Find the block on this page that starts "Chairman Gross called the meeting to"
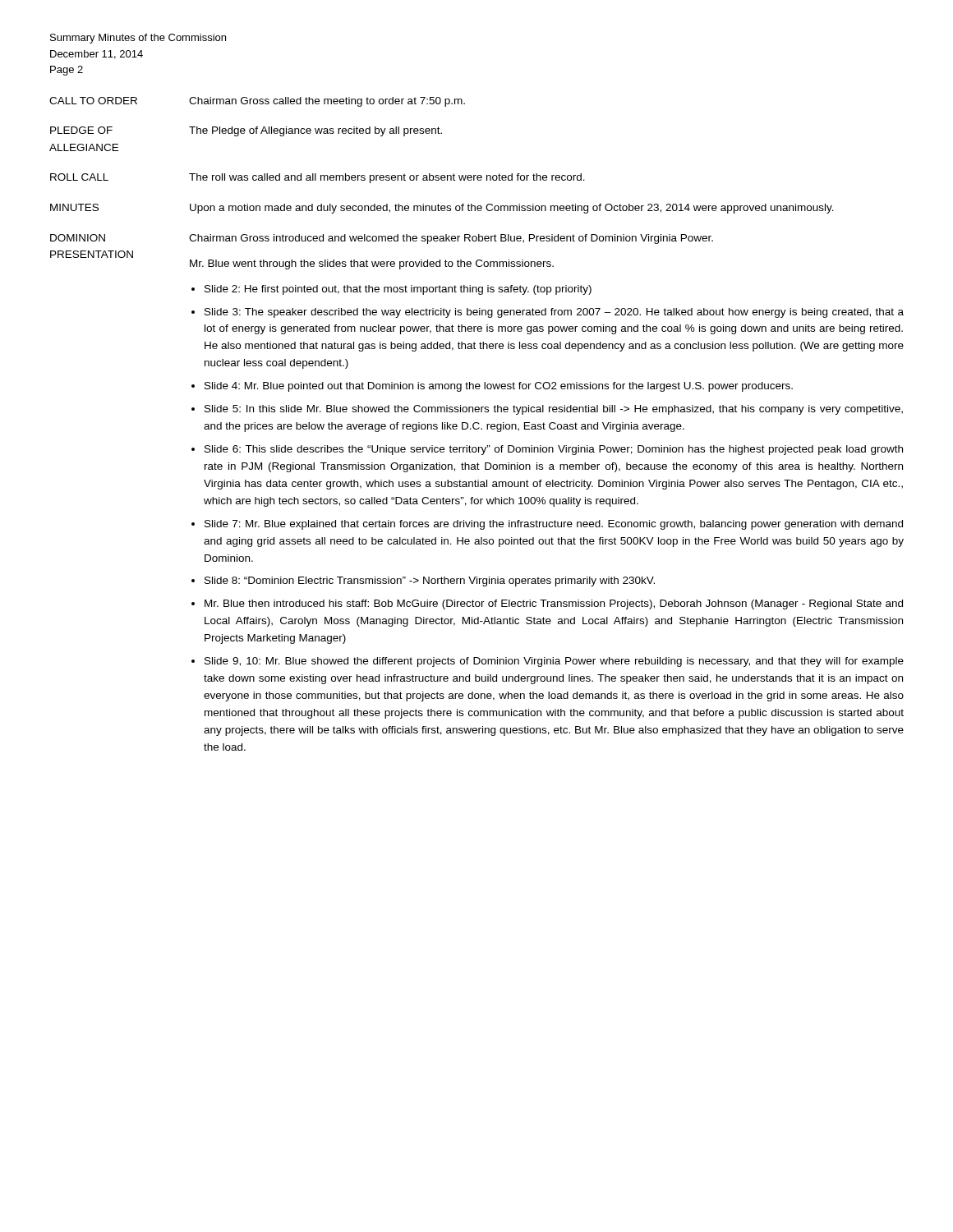953x1232 pixels. [x=327, y=100]
